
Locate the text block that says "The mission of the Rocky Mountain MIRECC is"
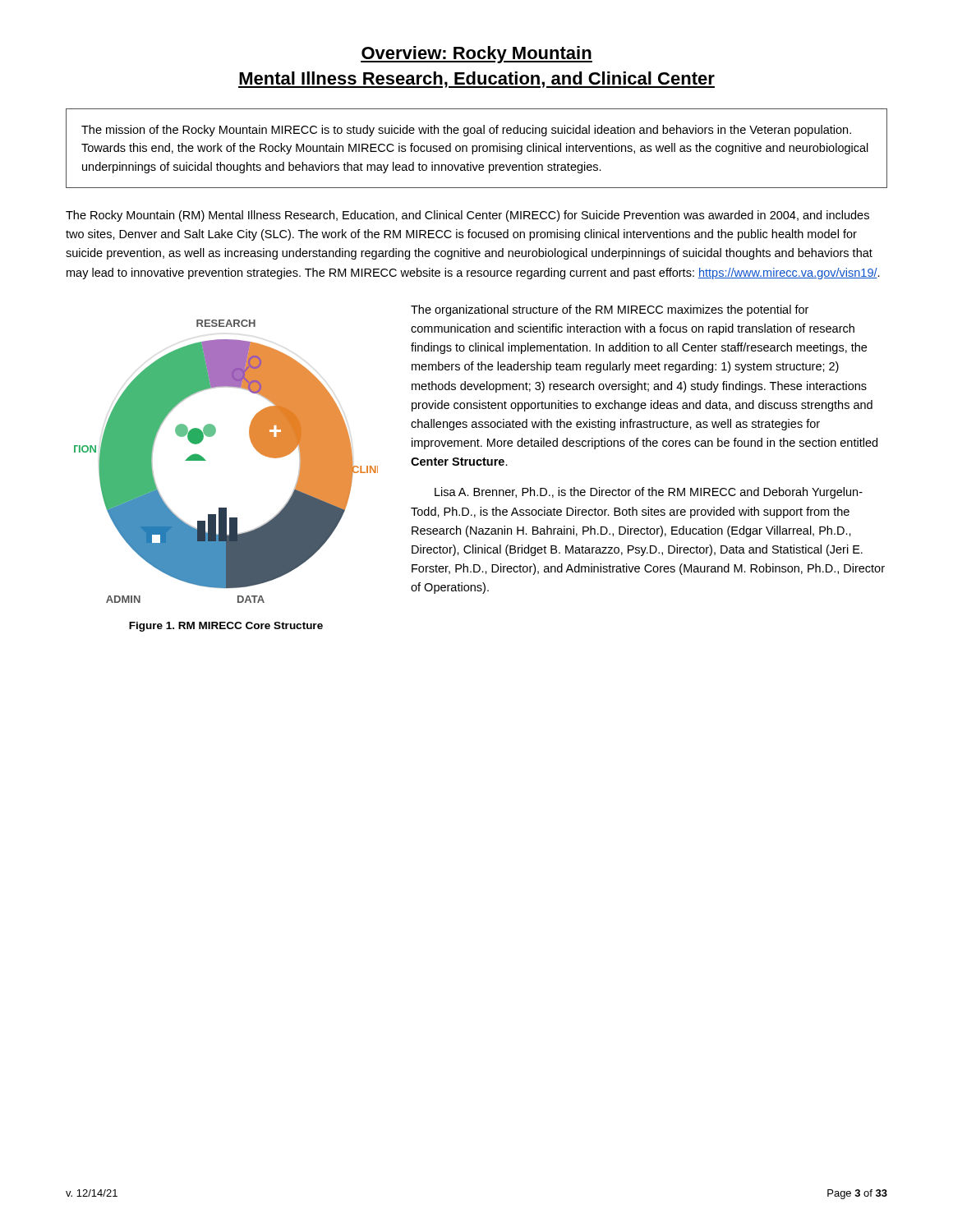[x=475, y=148]
